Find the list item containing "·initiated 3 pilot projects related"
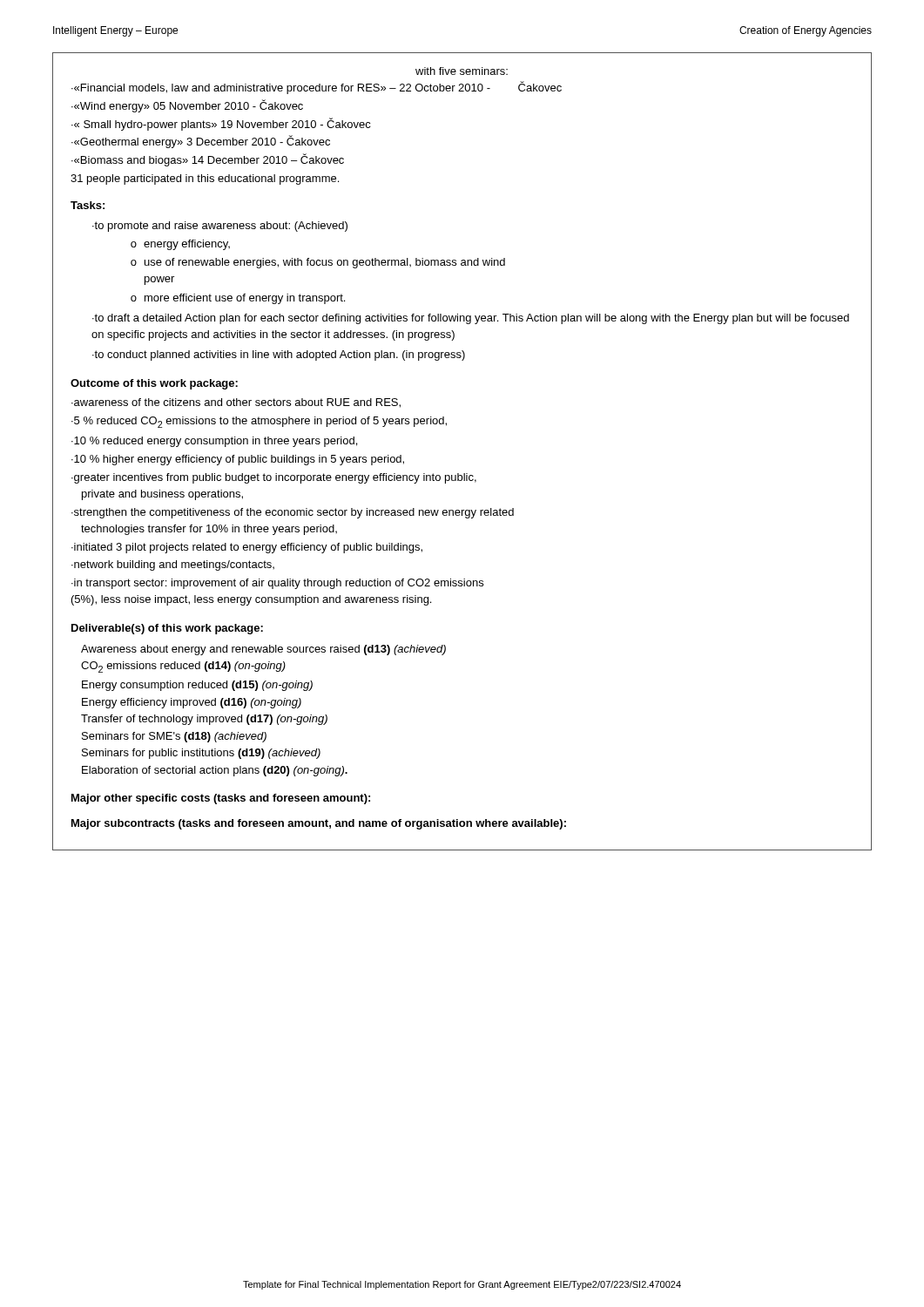The height and width of the screenshot is (1307, 924). (x=247, y=546)
